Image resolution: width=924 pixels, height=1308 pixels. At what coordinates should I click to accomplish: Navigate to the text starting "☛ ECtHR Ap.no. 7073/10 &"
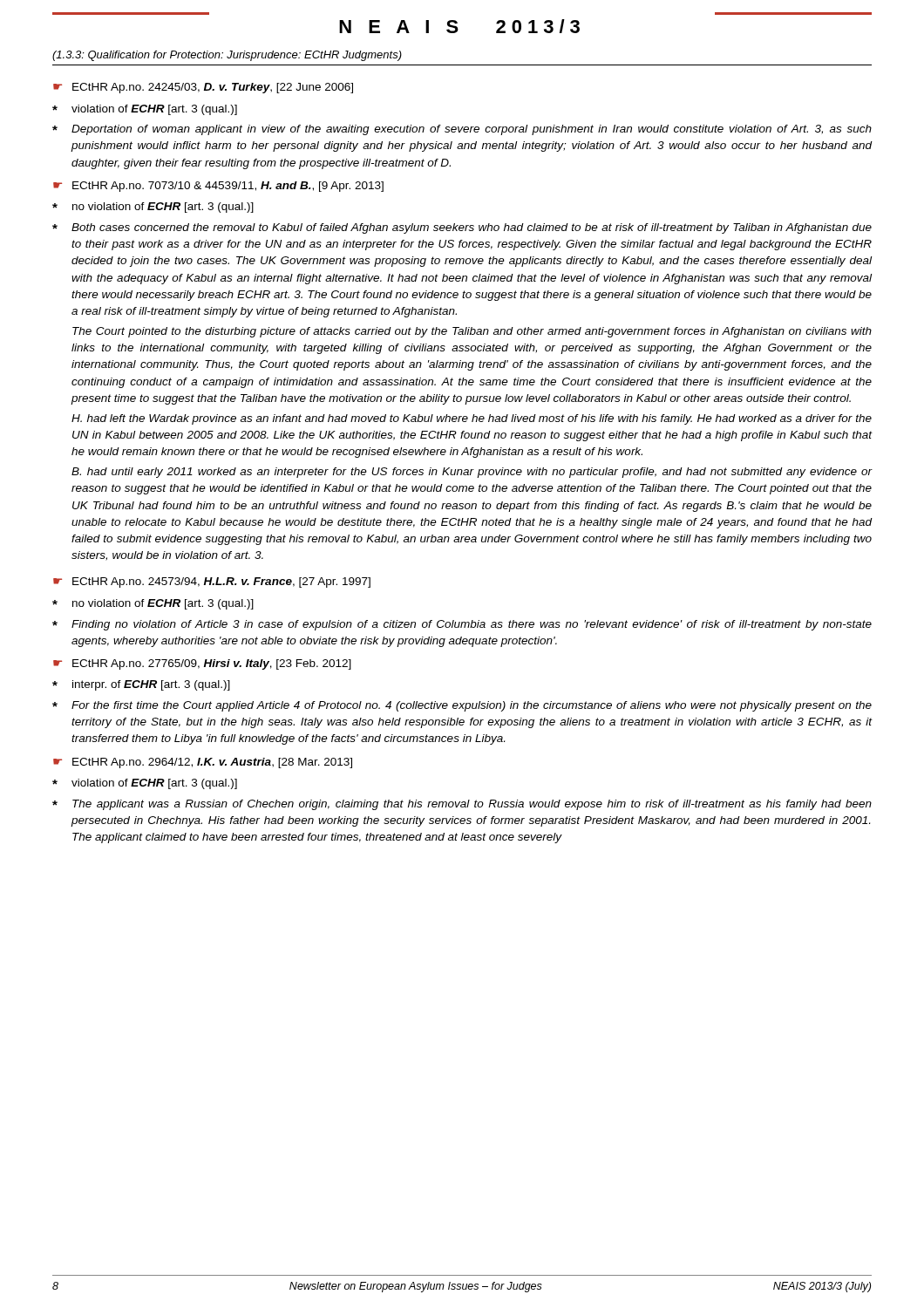218,187
